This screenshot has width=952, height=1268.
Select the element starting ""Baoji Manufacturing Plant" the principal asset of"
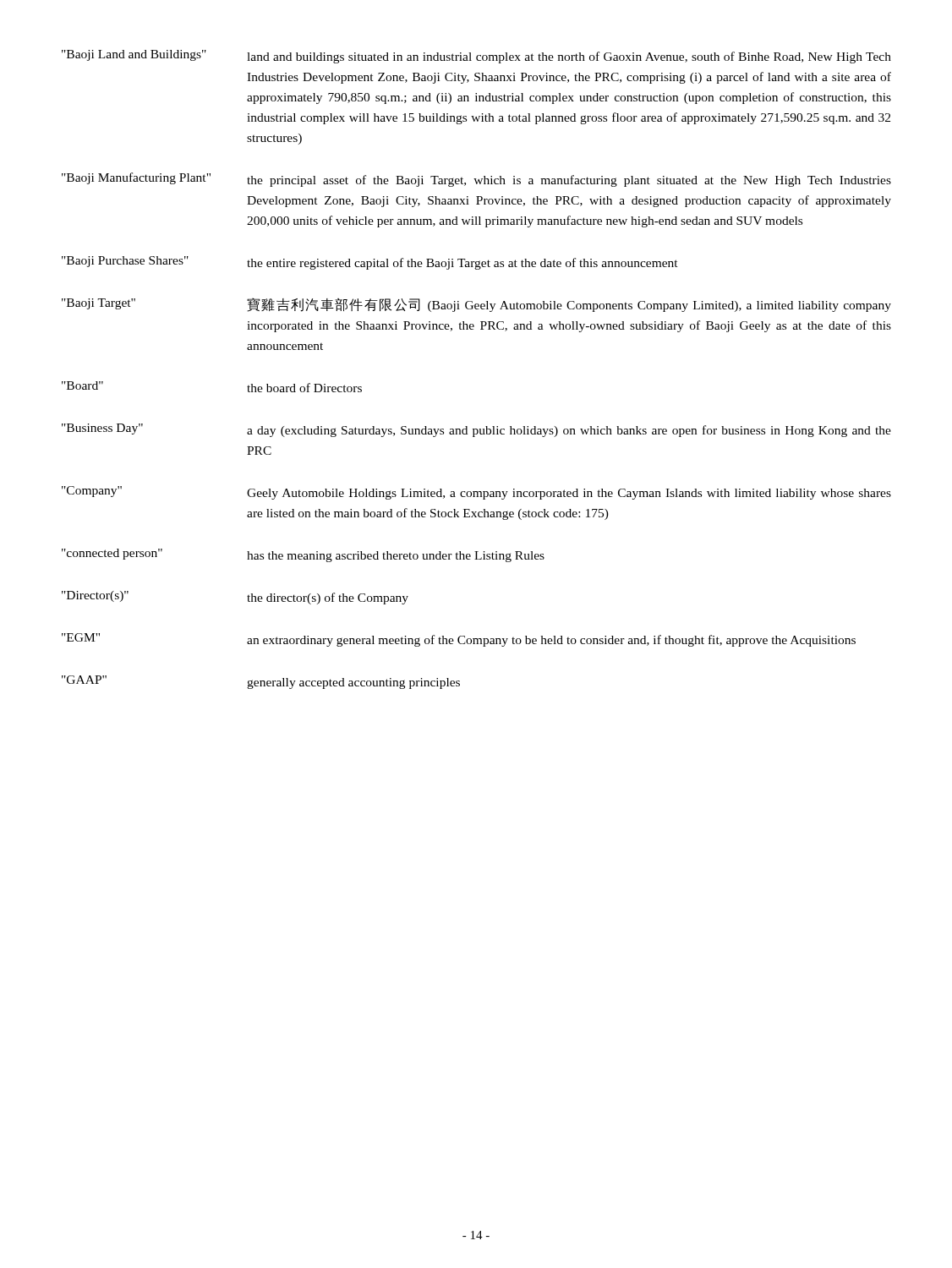pyautogui.click(x=476, y=200)
